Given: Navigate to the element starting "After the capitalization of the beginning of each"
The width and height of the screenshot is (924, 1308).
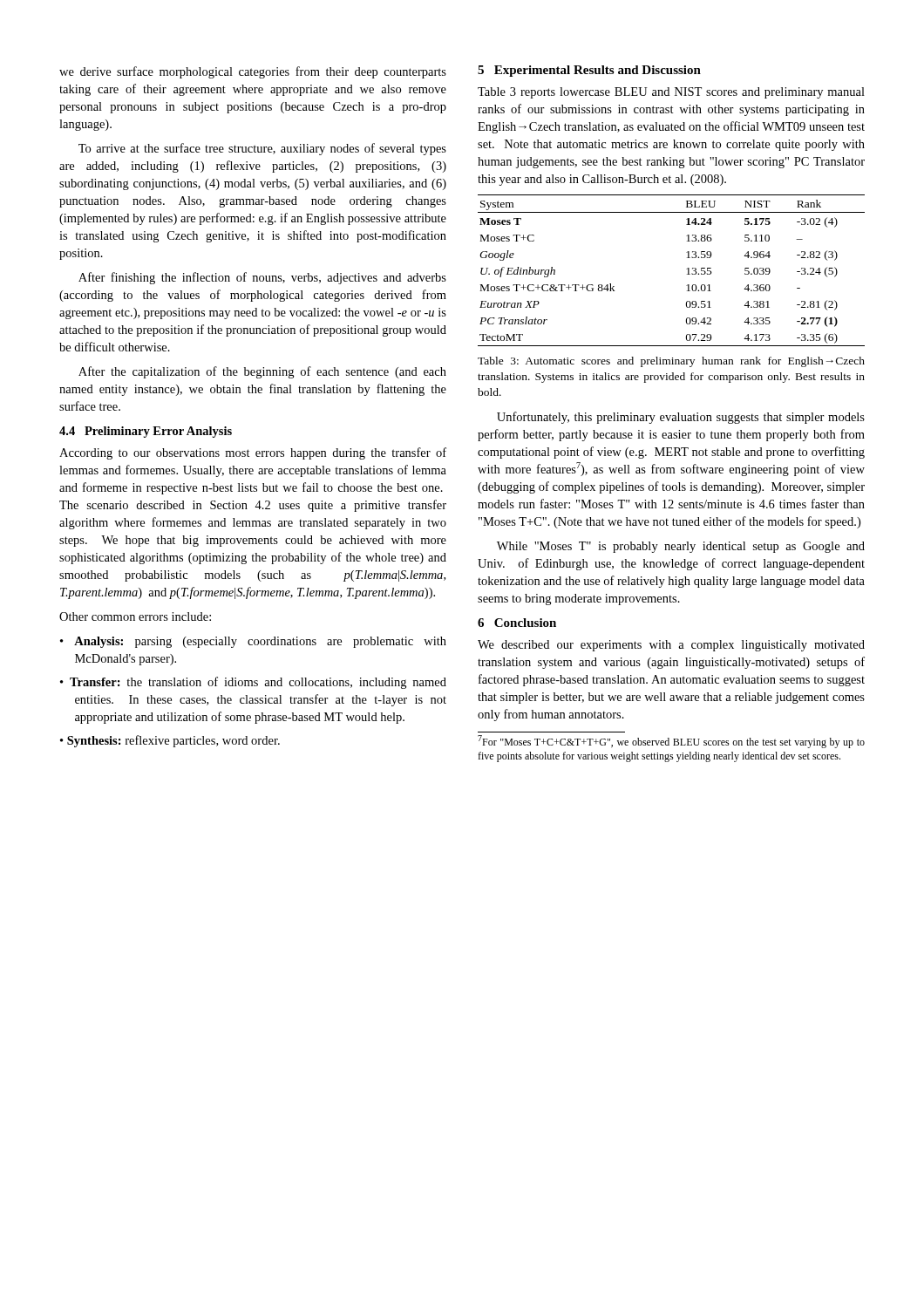Looking at the screenshot, I should pos(253,389).
